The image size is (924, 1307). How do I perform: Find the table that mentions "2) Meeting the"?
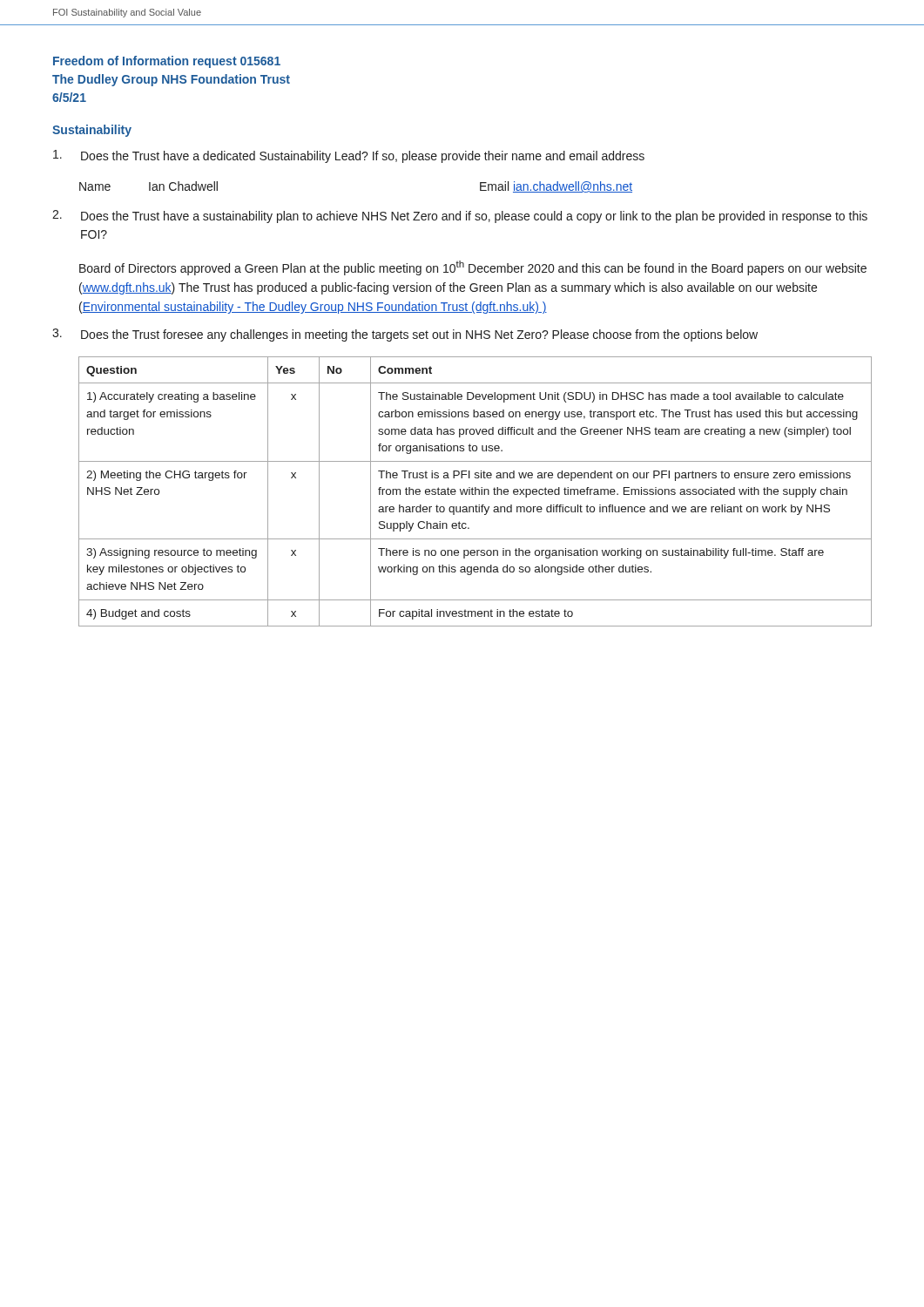point(462,491)
